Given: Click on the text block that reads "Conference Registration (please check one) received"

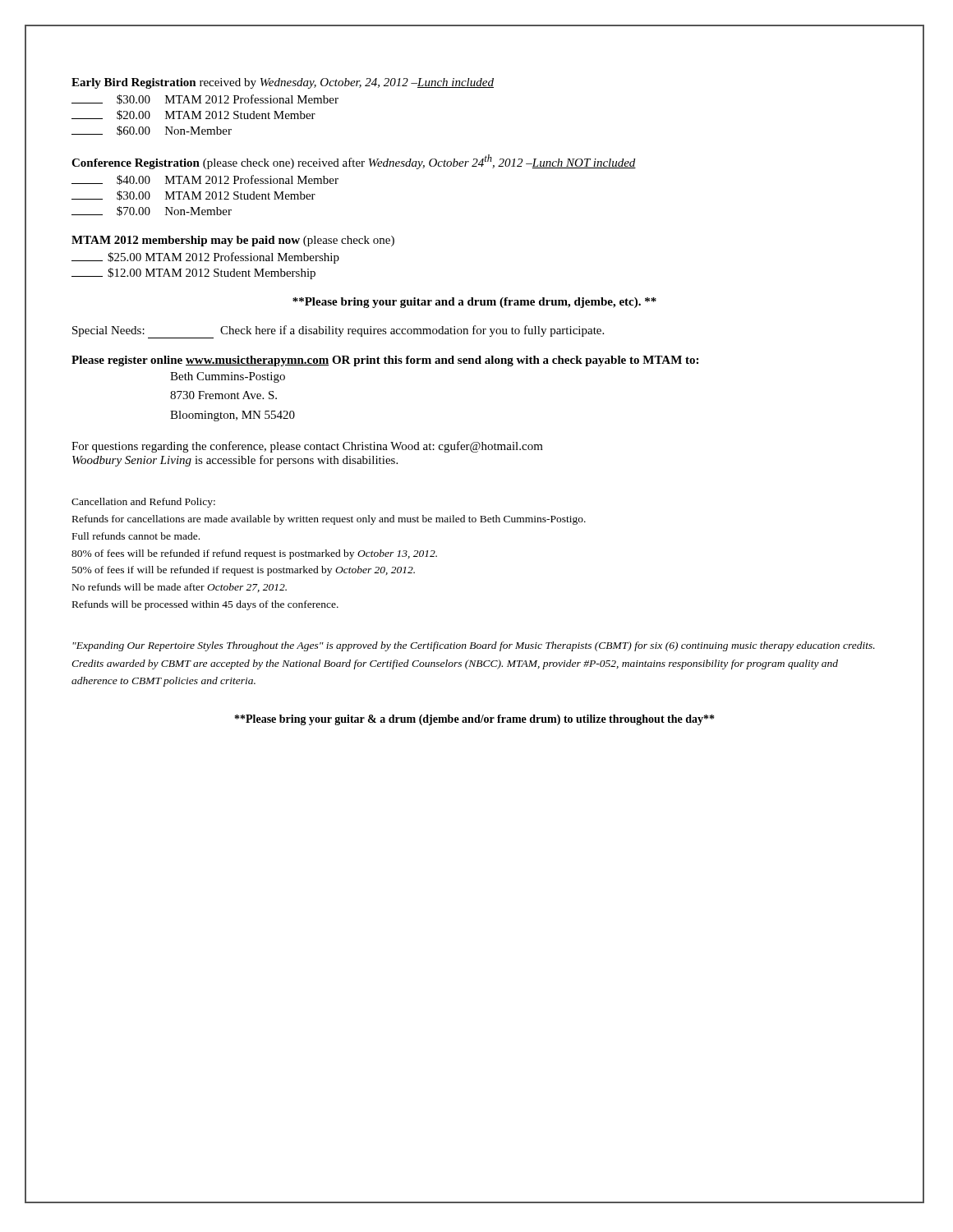Looking at the screenshot, I should (x=354, y=162).
